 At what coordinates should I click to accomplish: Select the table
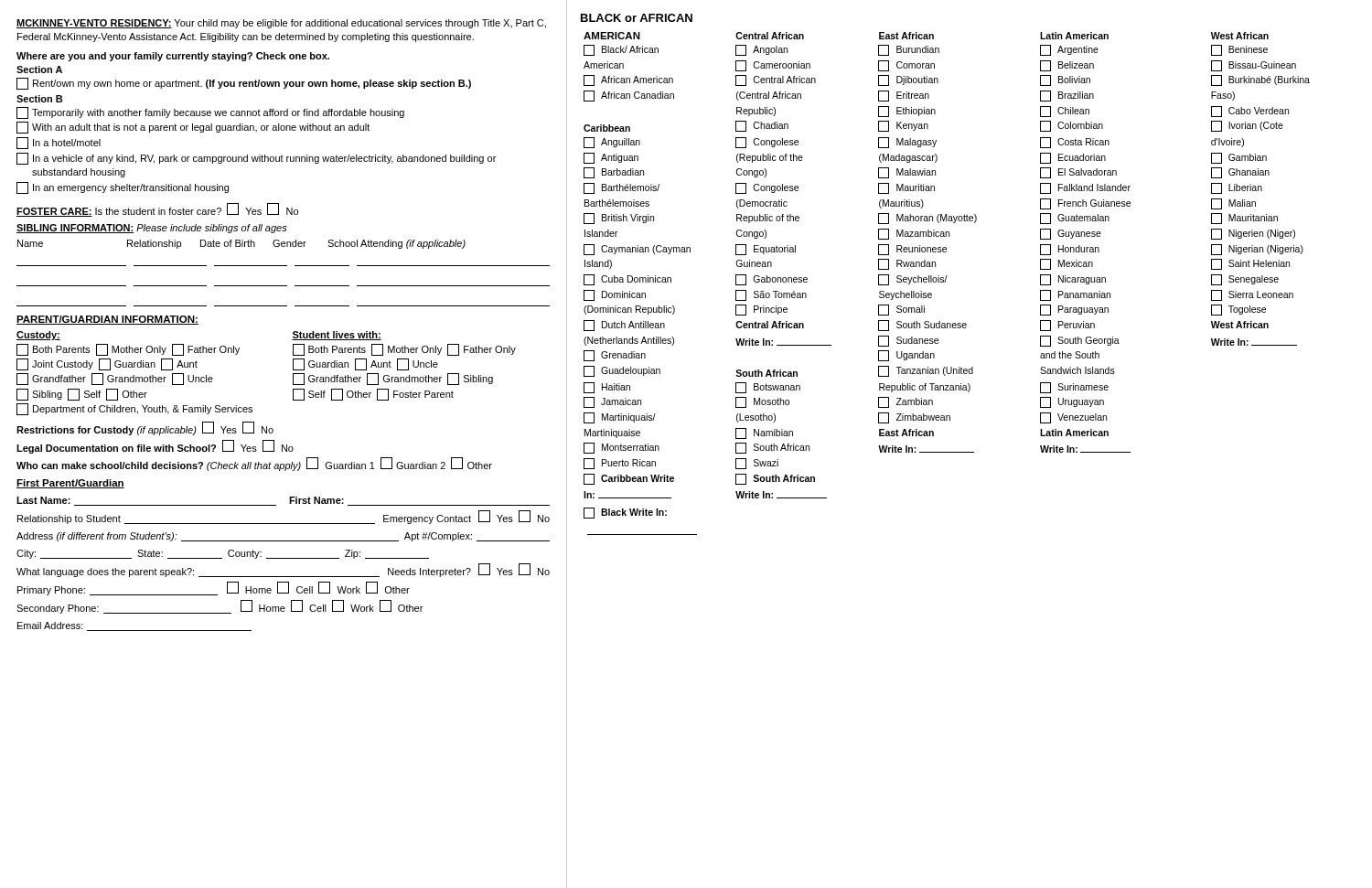point(970,282)
